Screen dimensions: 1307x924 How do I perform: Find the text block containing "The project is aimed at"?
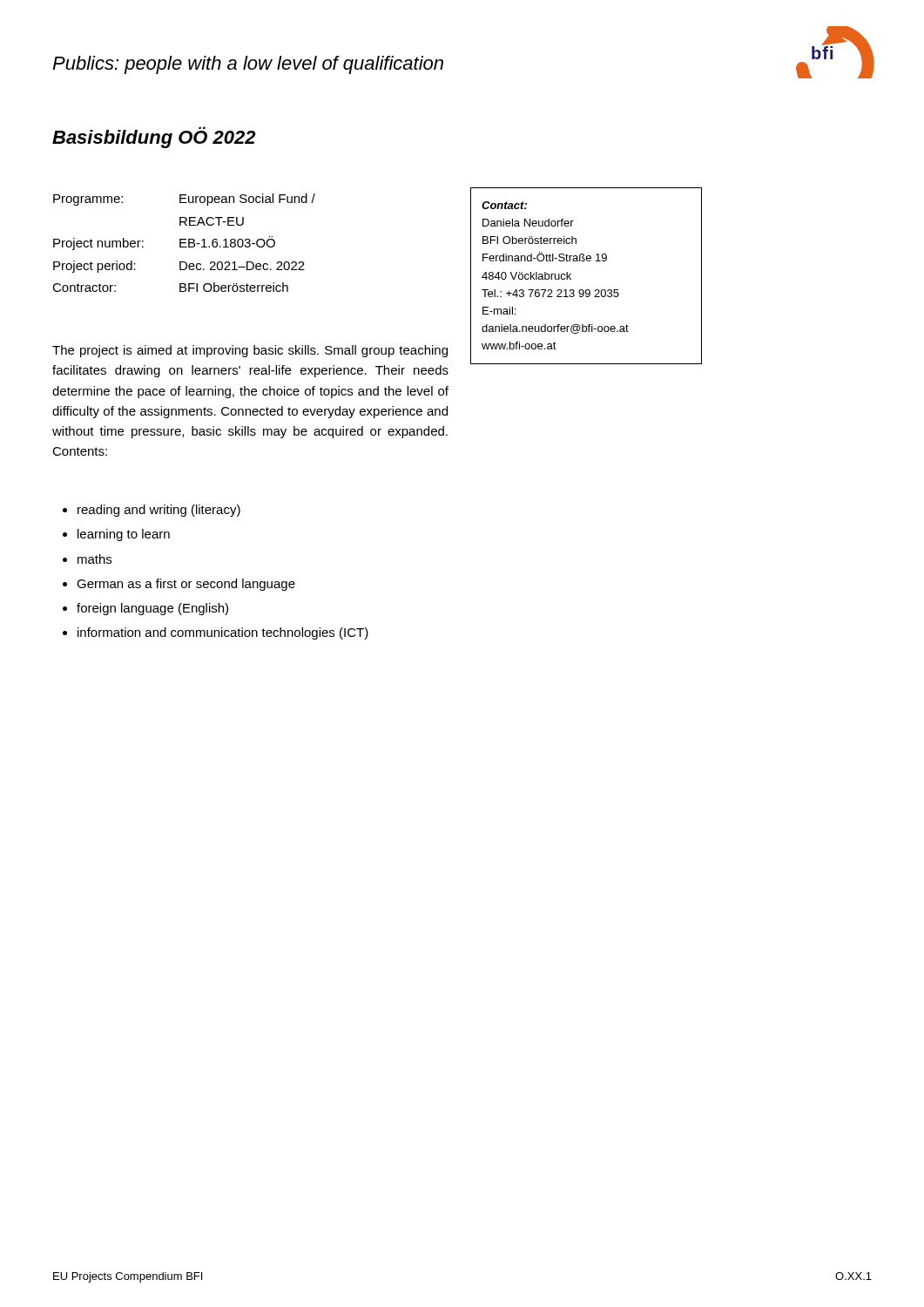(x=250, y=400)
